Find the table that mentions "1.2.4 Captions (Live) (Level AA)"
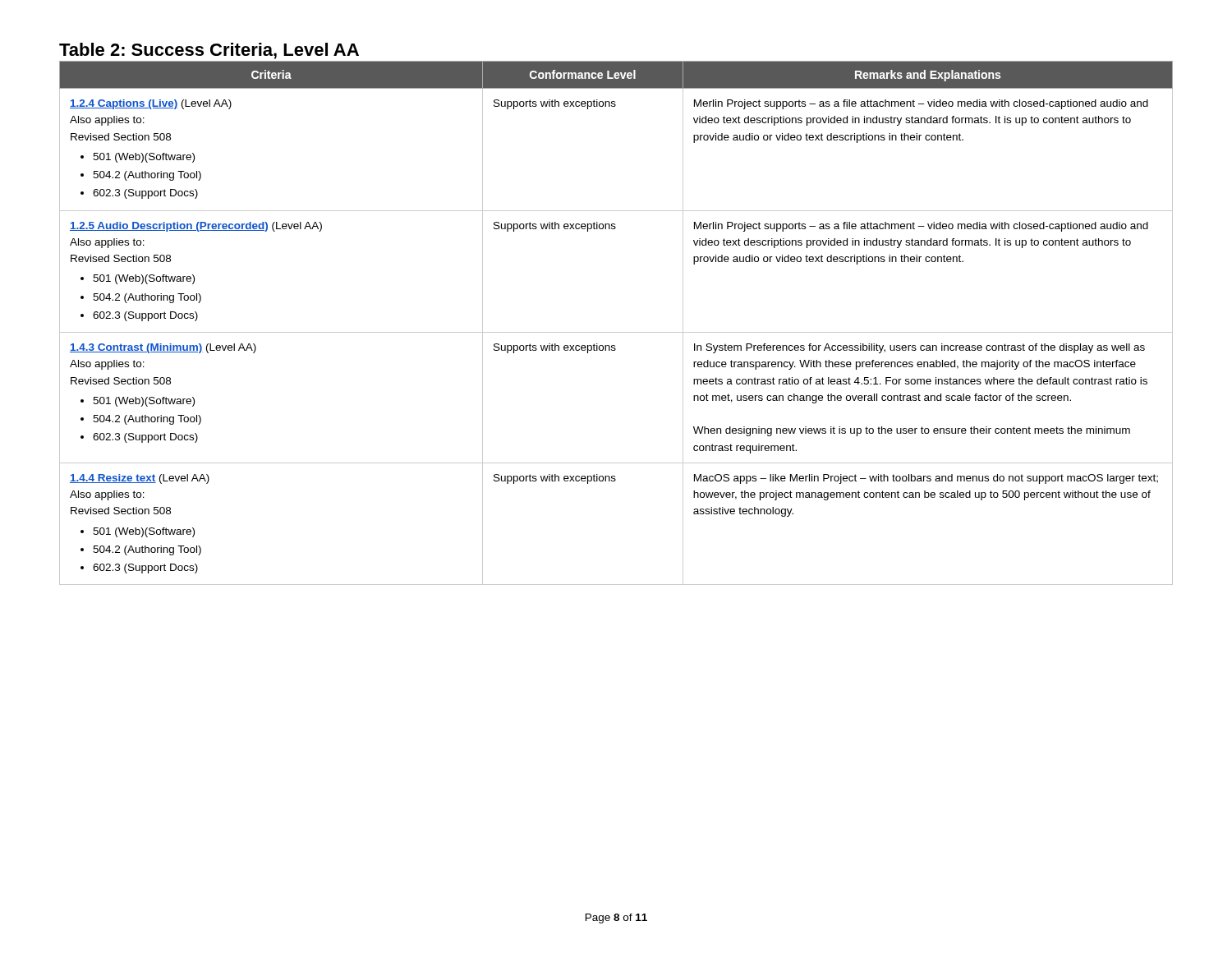Viewport: 1232px width, 953px height. point(616,323)
